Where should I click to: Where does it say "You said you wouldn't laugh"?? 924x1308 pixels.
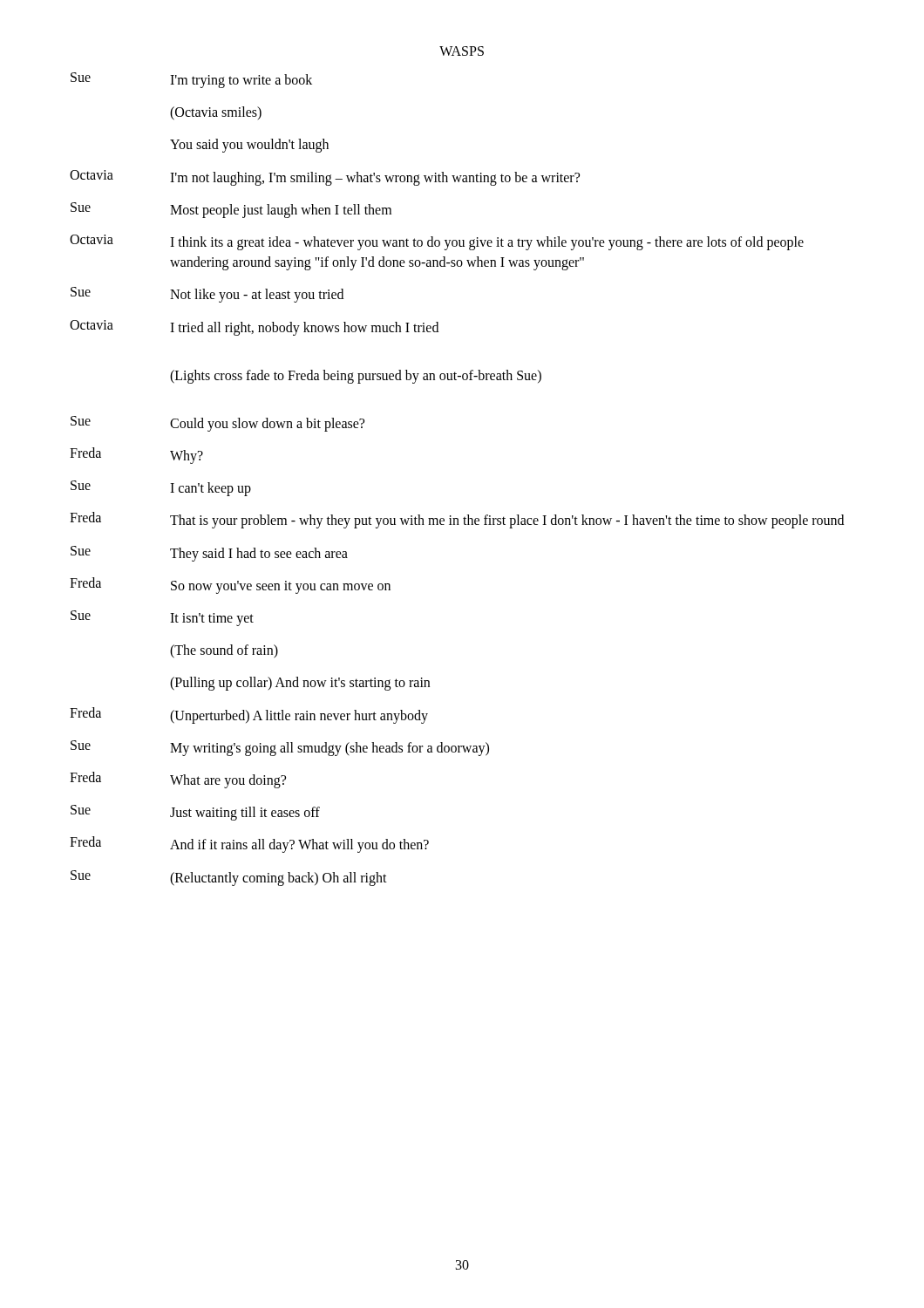coord(250,145)
